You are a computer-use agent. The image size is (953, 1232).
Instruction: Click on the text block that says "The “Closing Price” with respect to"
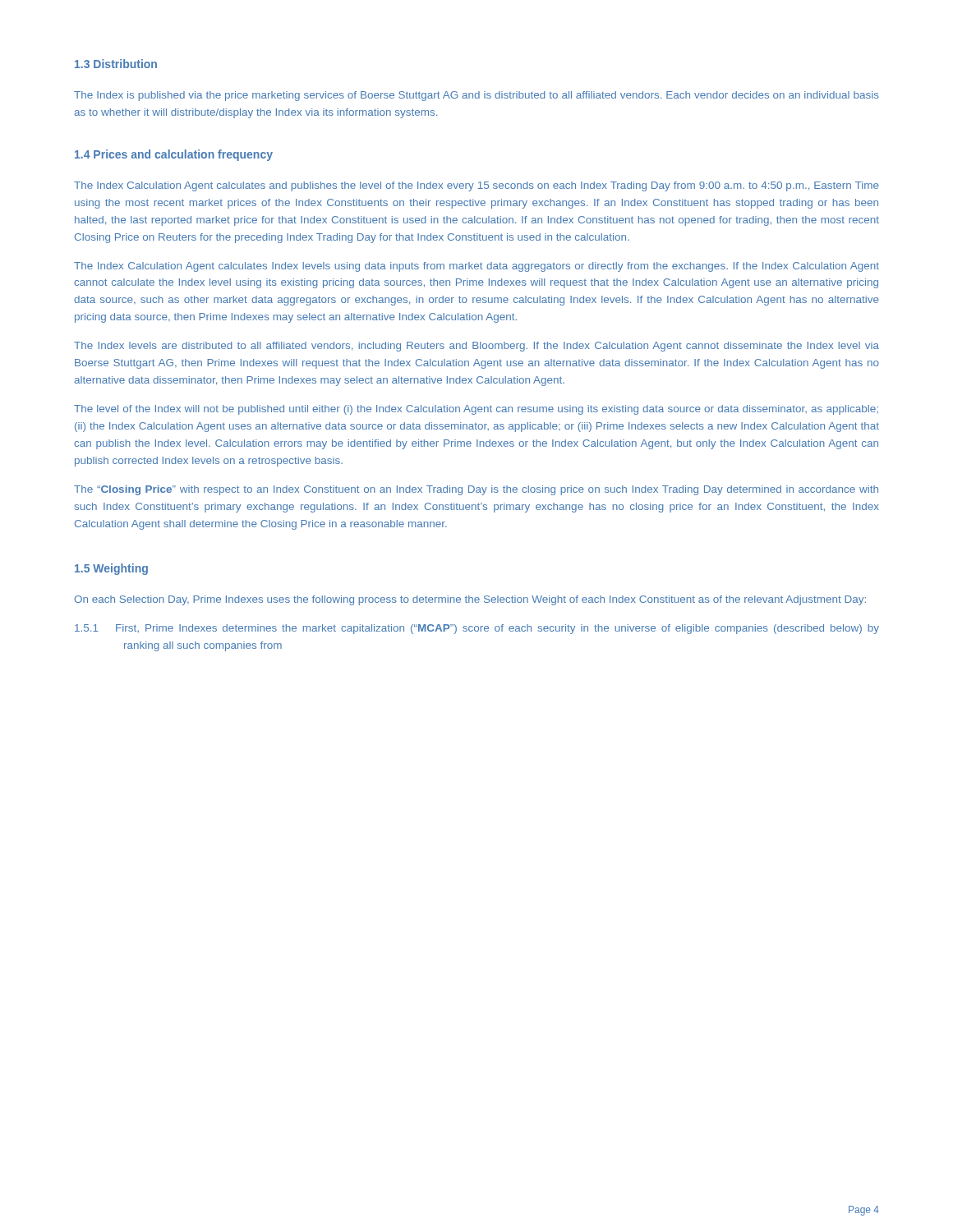[476, 506]
